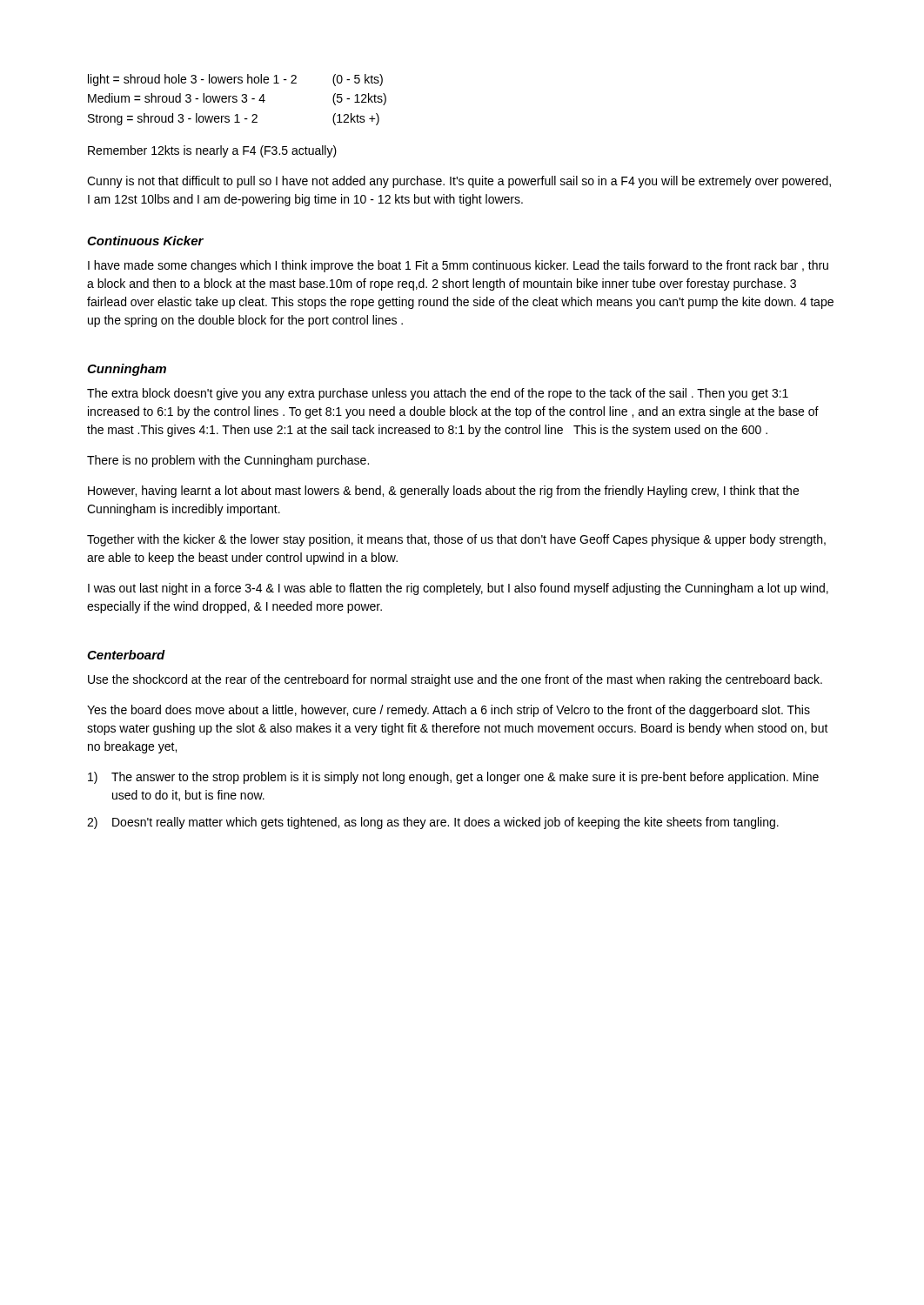Navigate to the text starting "Use the shockcord at the"

point(455,680)
